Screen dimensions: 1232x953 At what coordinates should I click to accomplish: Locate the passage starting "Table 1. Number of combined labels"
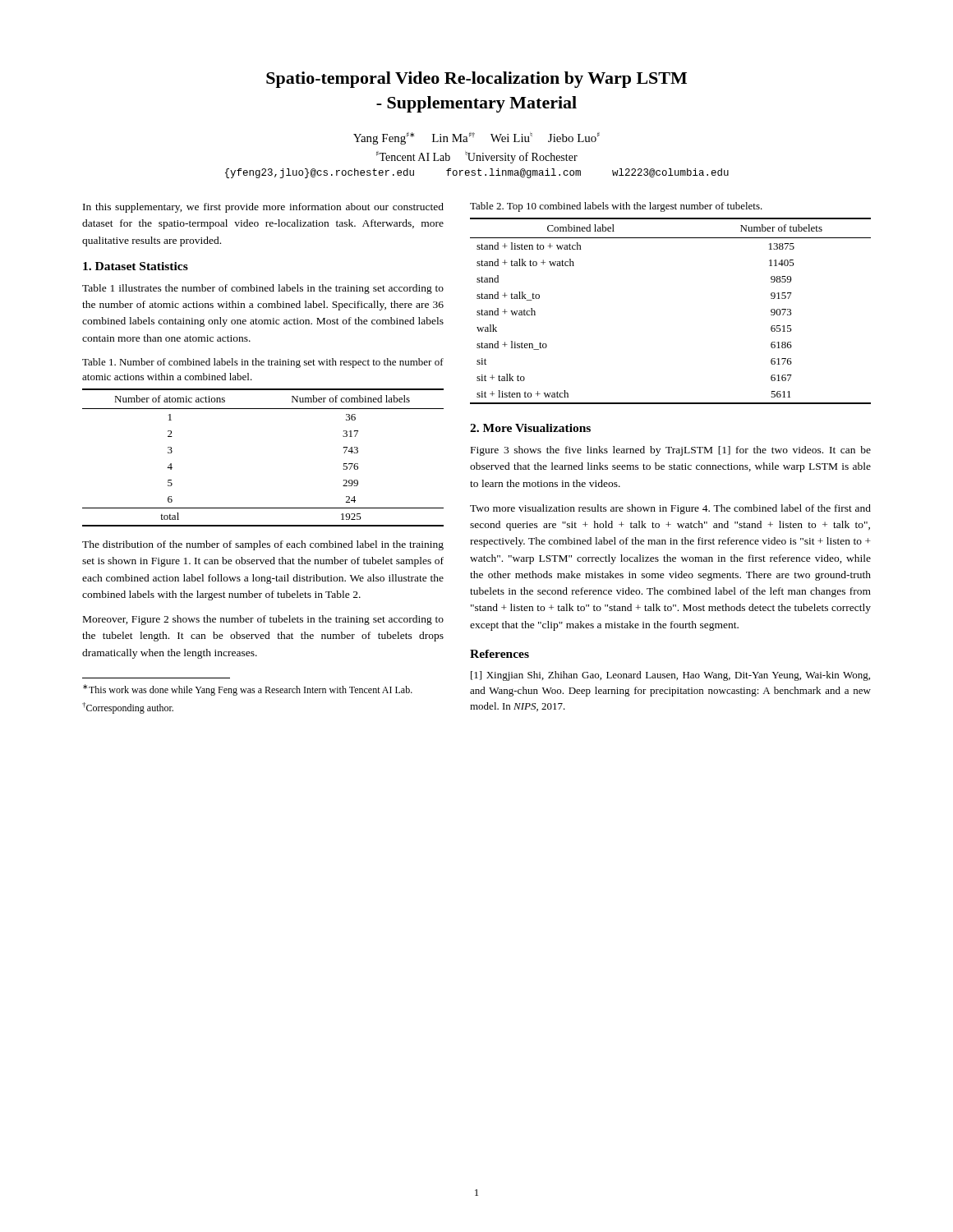263,369
